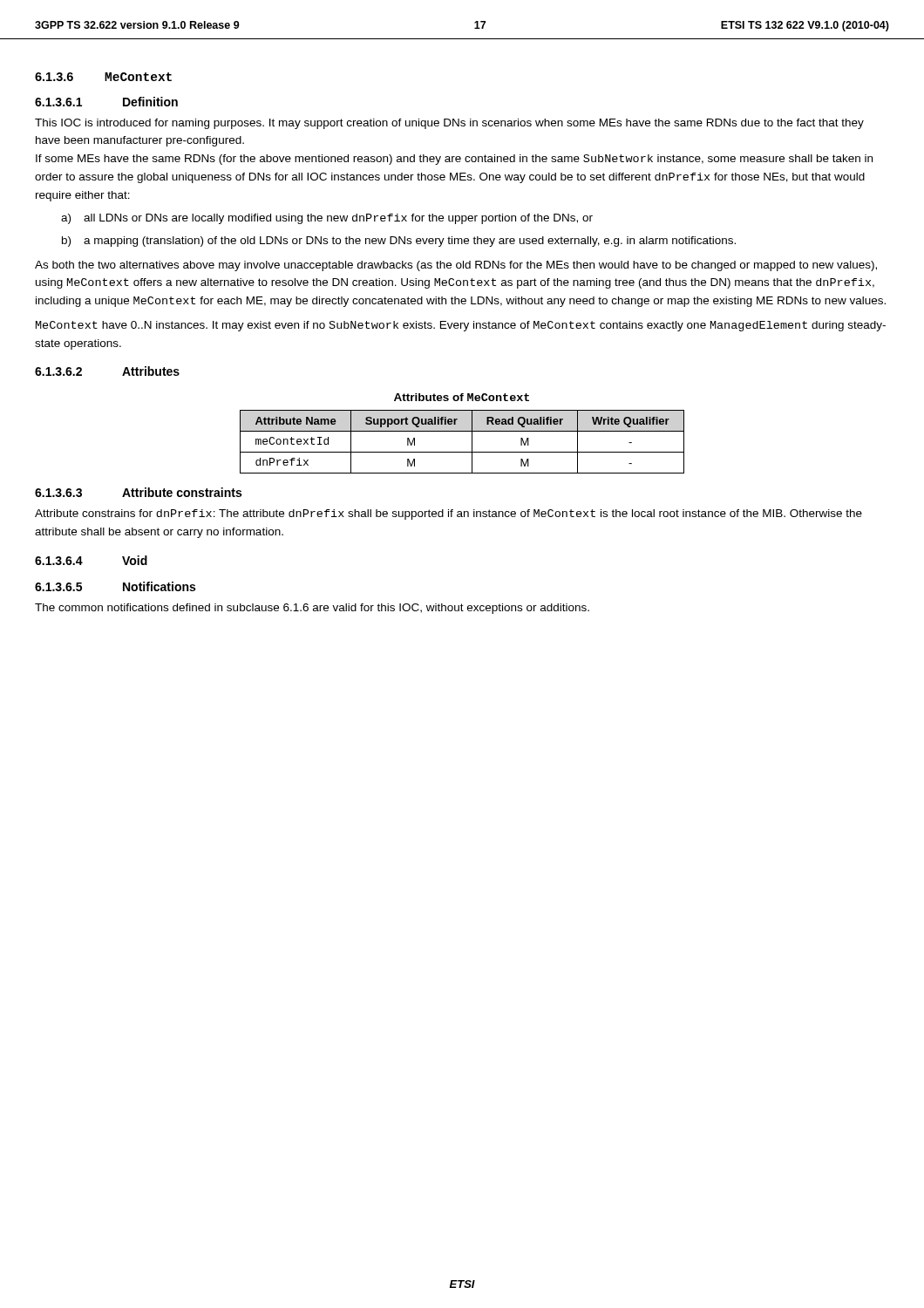Where does it say "6.1.3.6.5 Notifications"?
Screen dimensions: 1308x924
click(x=115, y=586)
